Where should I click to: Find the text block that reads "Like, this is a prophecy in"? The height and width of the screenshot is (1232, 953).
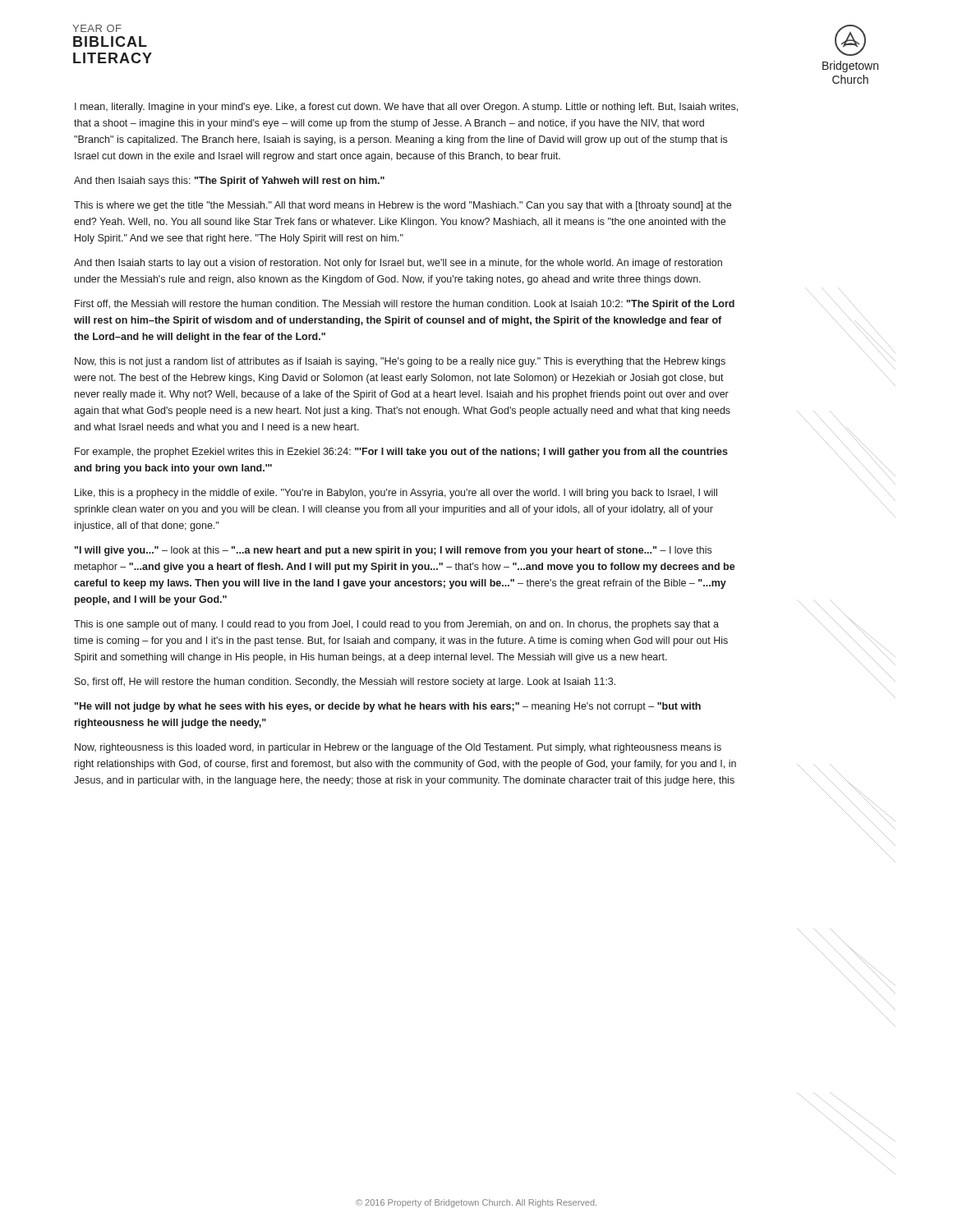[407, 509]
